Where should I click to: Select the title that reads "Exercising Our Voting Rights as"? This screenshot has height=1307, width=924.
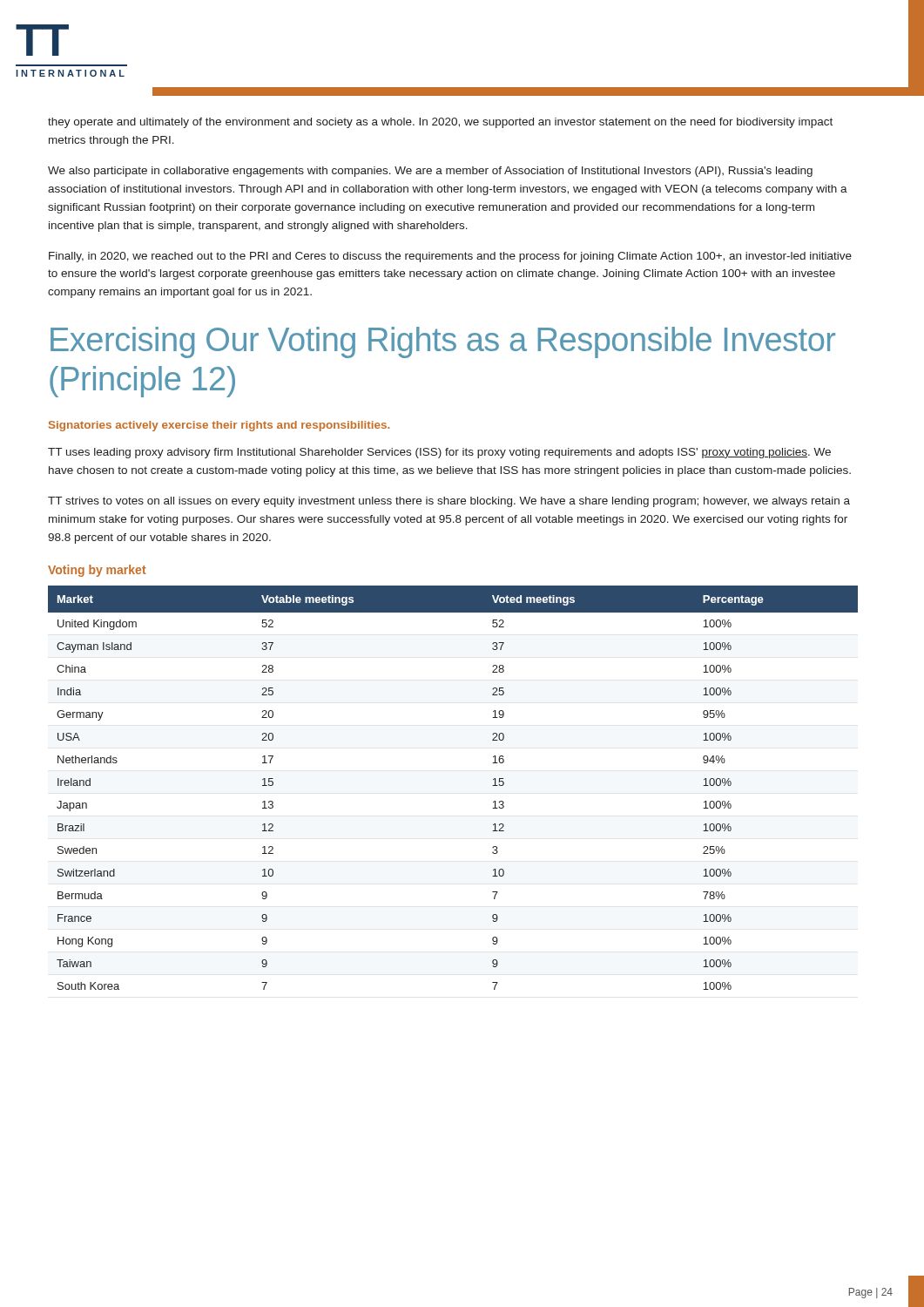click(x=442, y=360)
